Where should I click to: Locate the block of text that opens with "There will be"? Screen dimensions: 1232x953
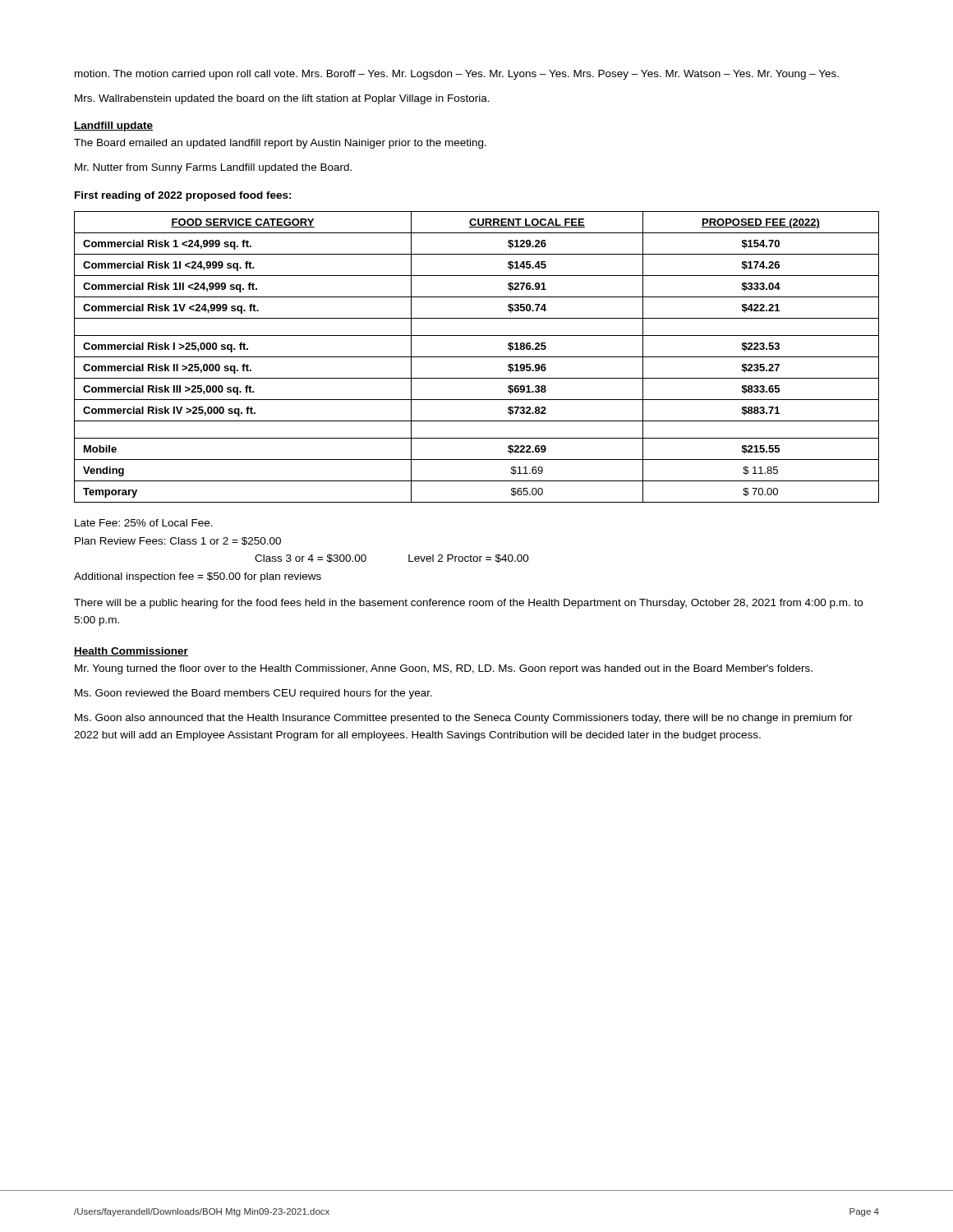tap(469, 611)
